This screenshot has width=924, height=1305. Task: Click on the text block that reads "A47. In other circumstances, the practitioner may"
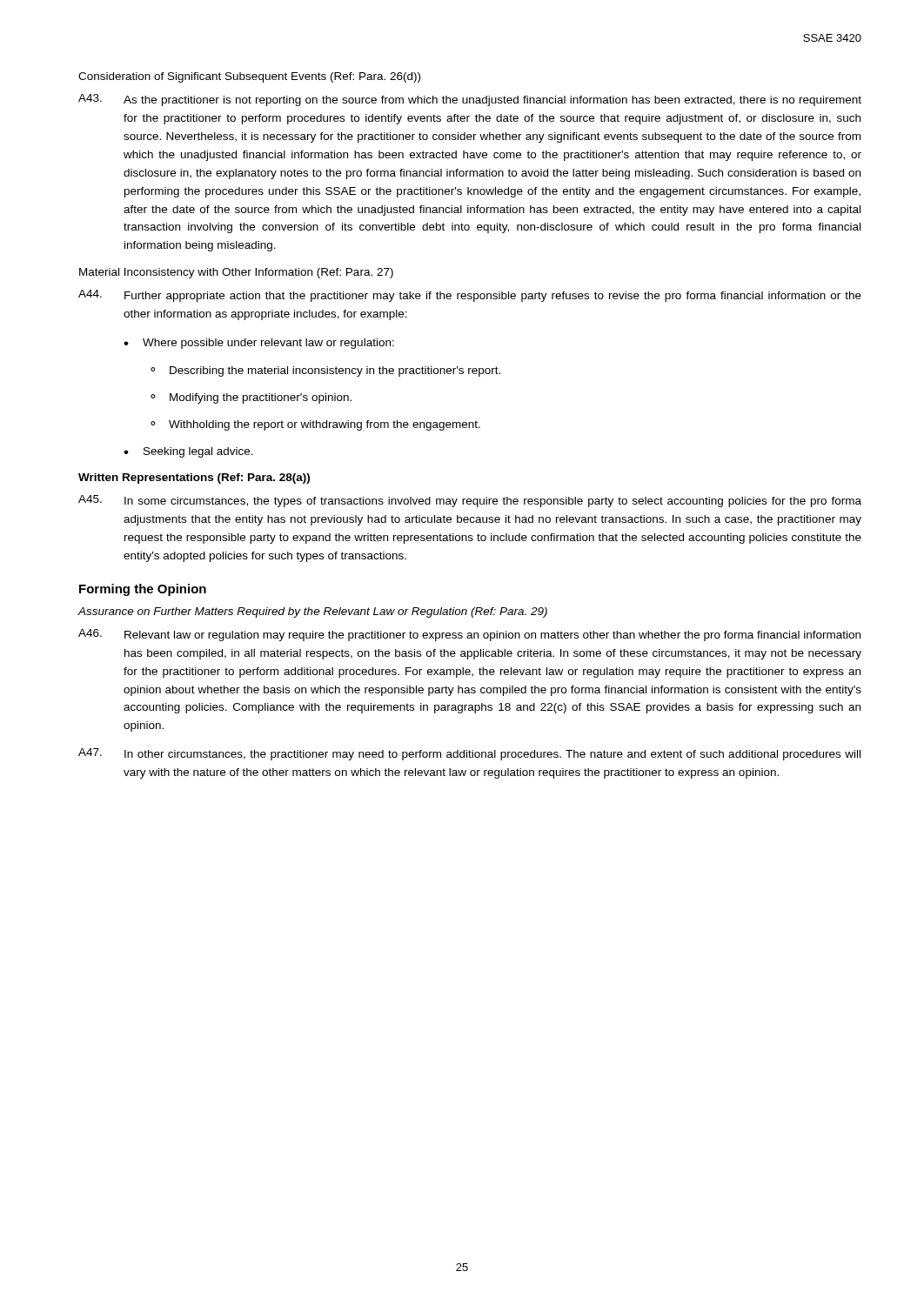470,764
